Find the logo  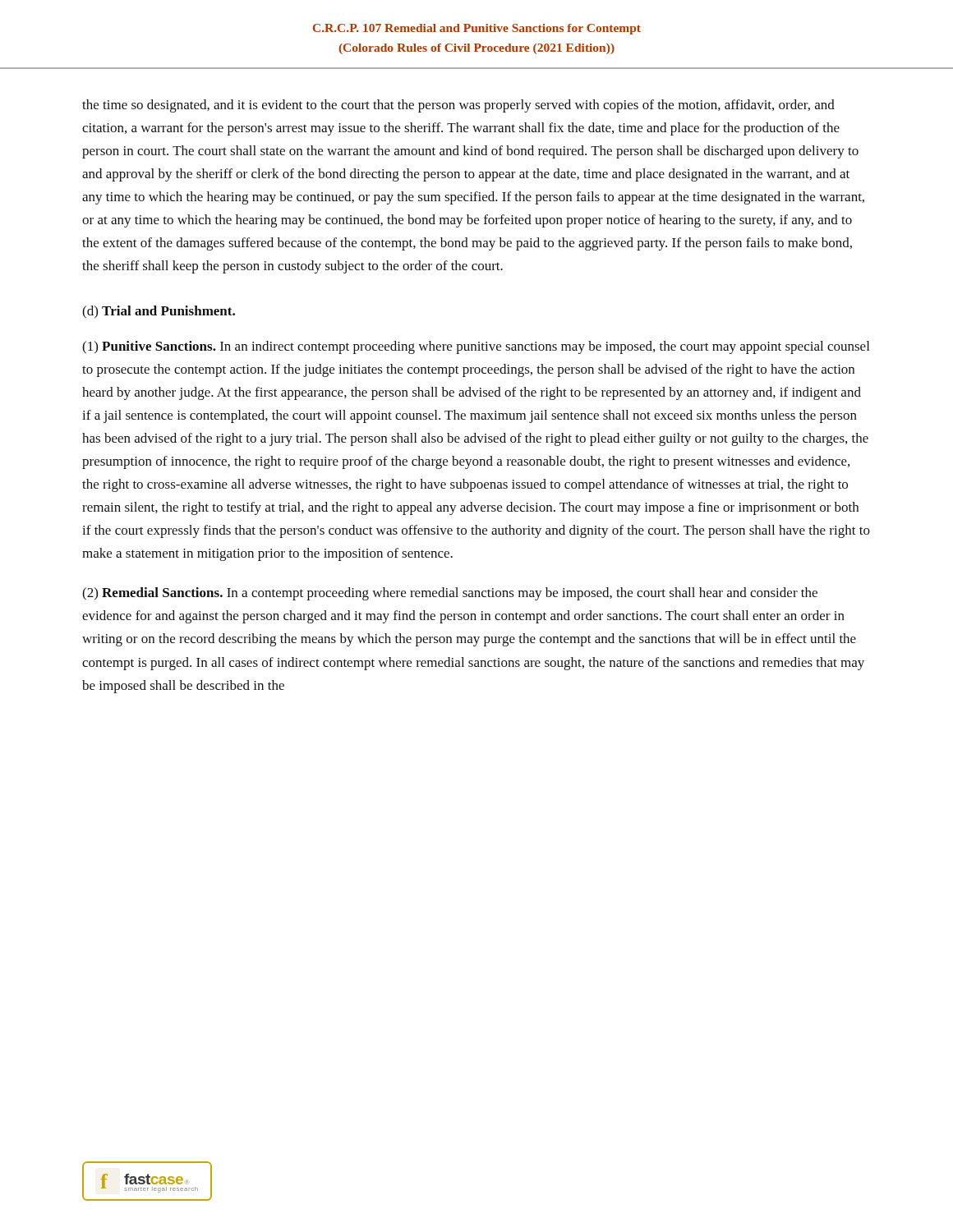coord(147,1181)
